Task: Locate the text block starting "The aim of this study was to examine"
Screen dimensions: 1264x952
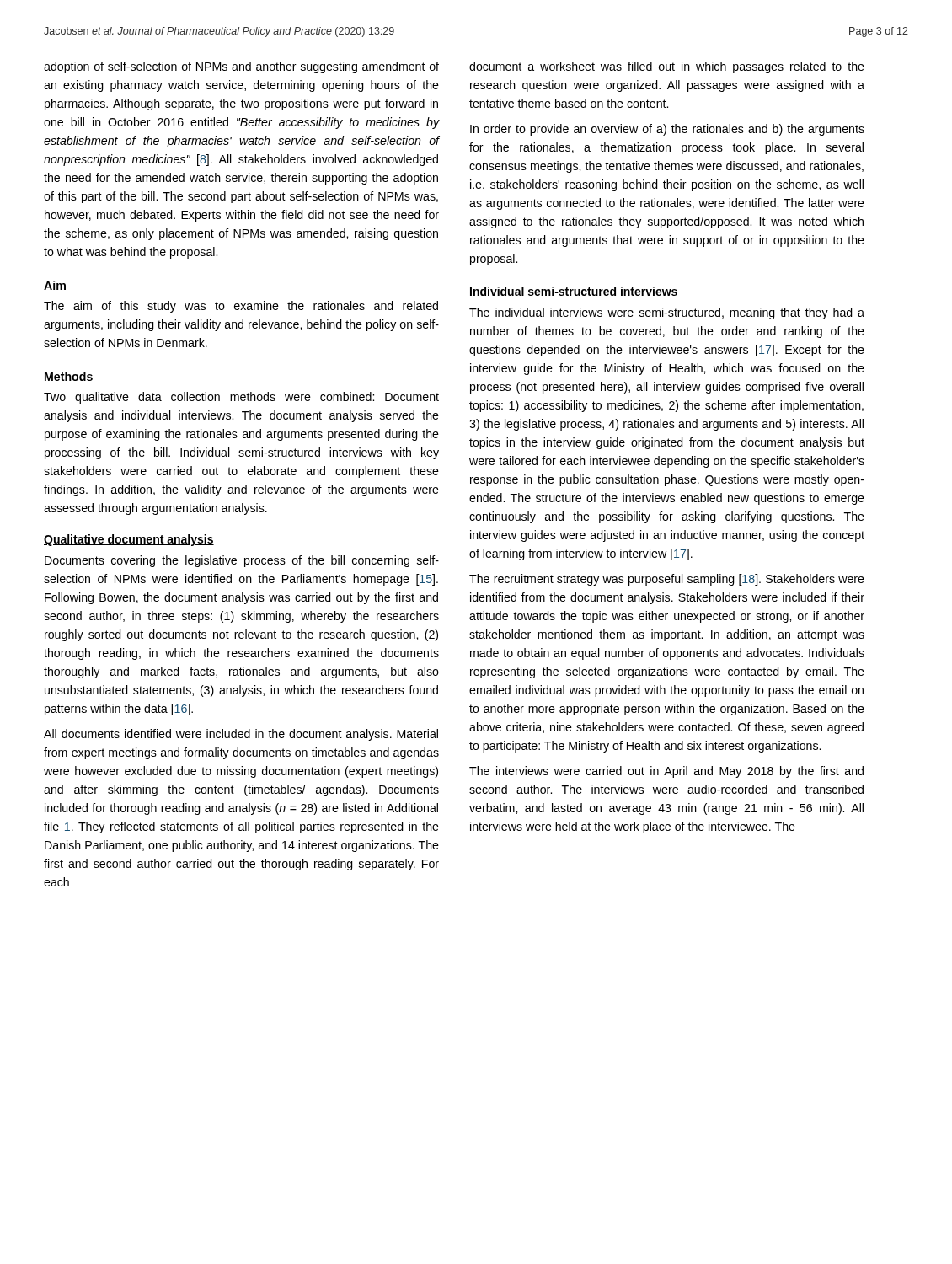Action: 241,324
